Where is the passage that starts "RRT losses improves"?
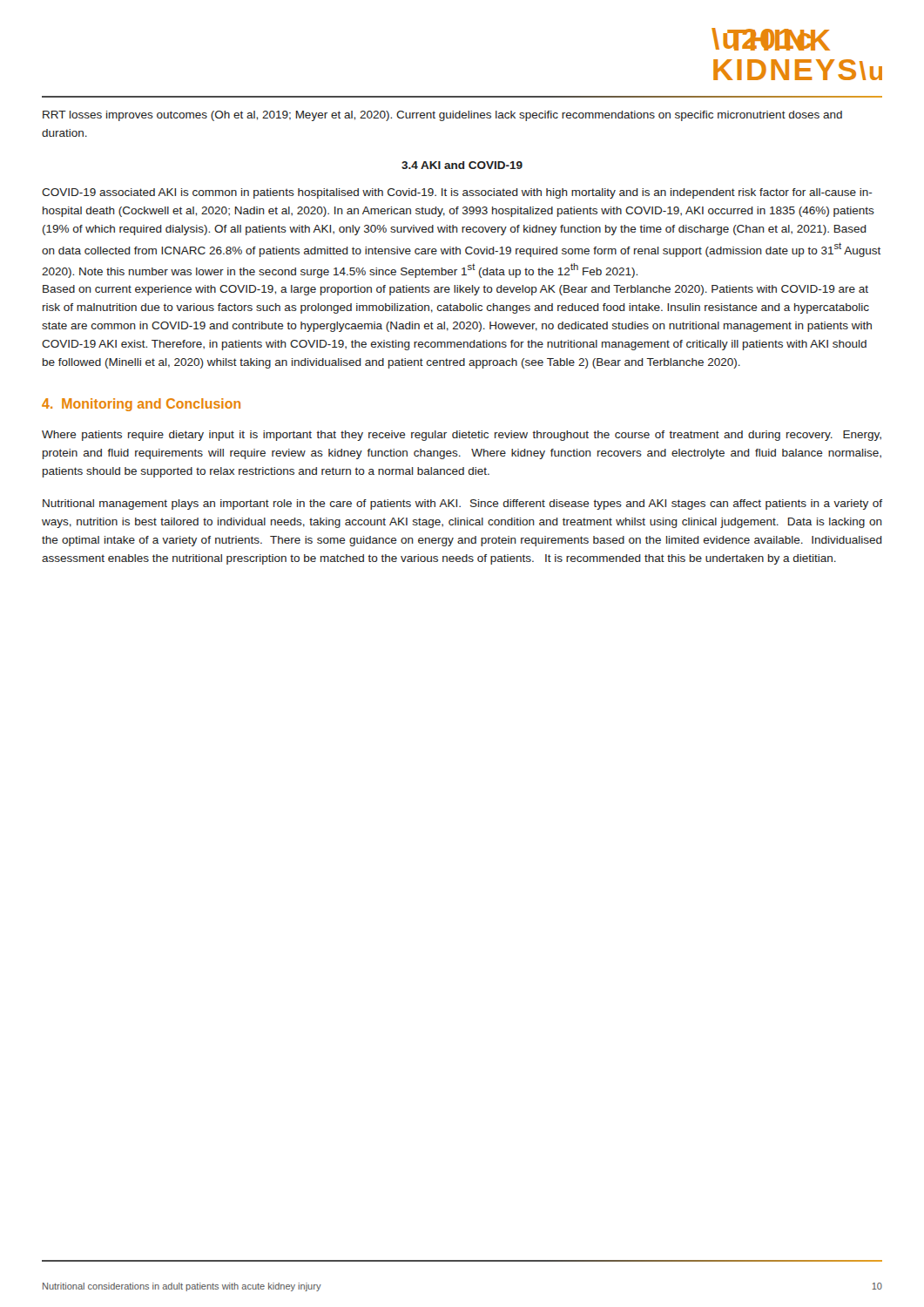 (x=442, y=124)
